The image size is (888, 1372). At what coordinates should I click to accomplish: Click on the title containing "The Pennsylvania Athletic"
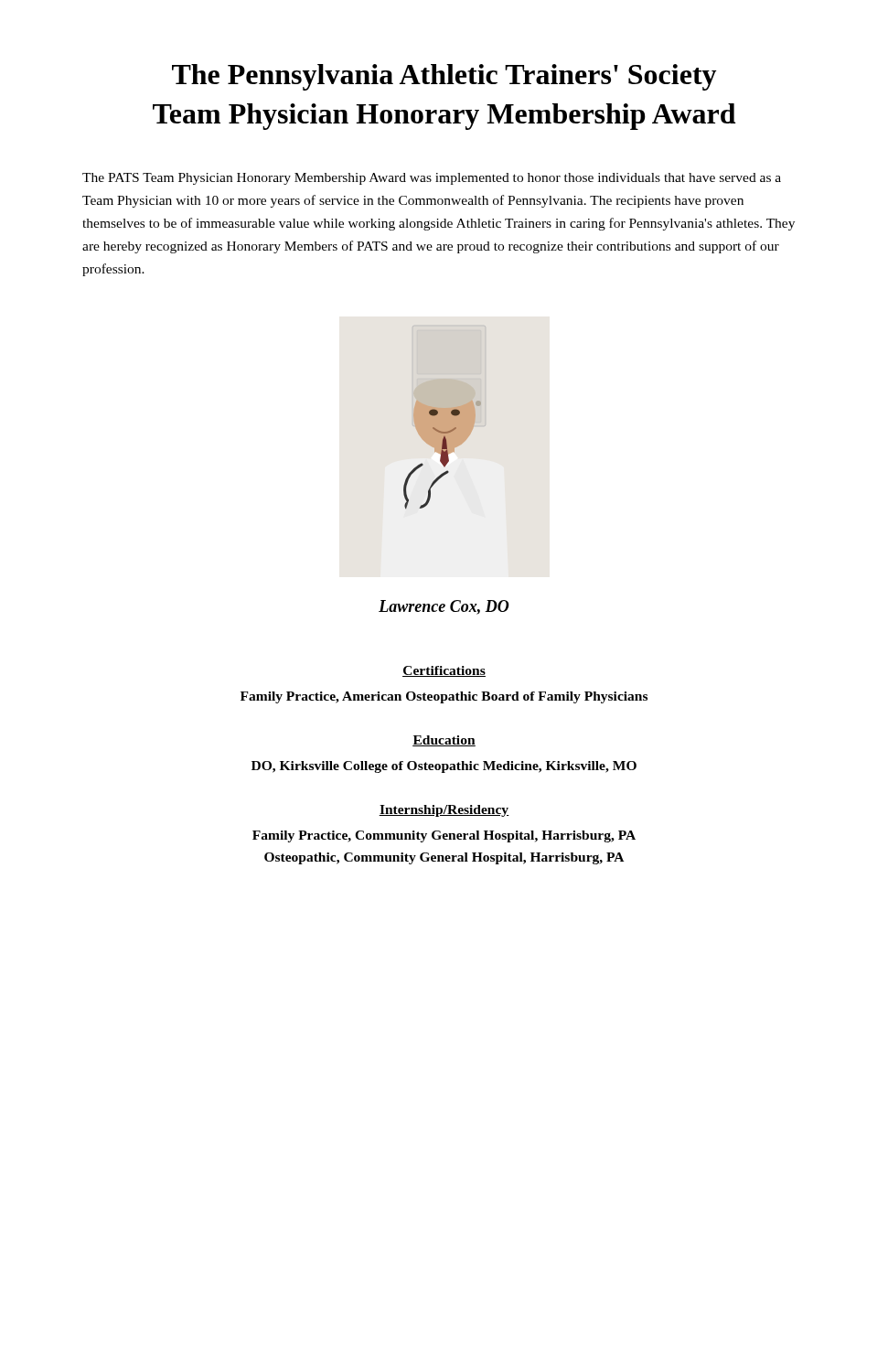(x=444, y=94)
